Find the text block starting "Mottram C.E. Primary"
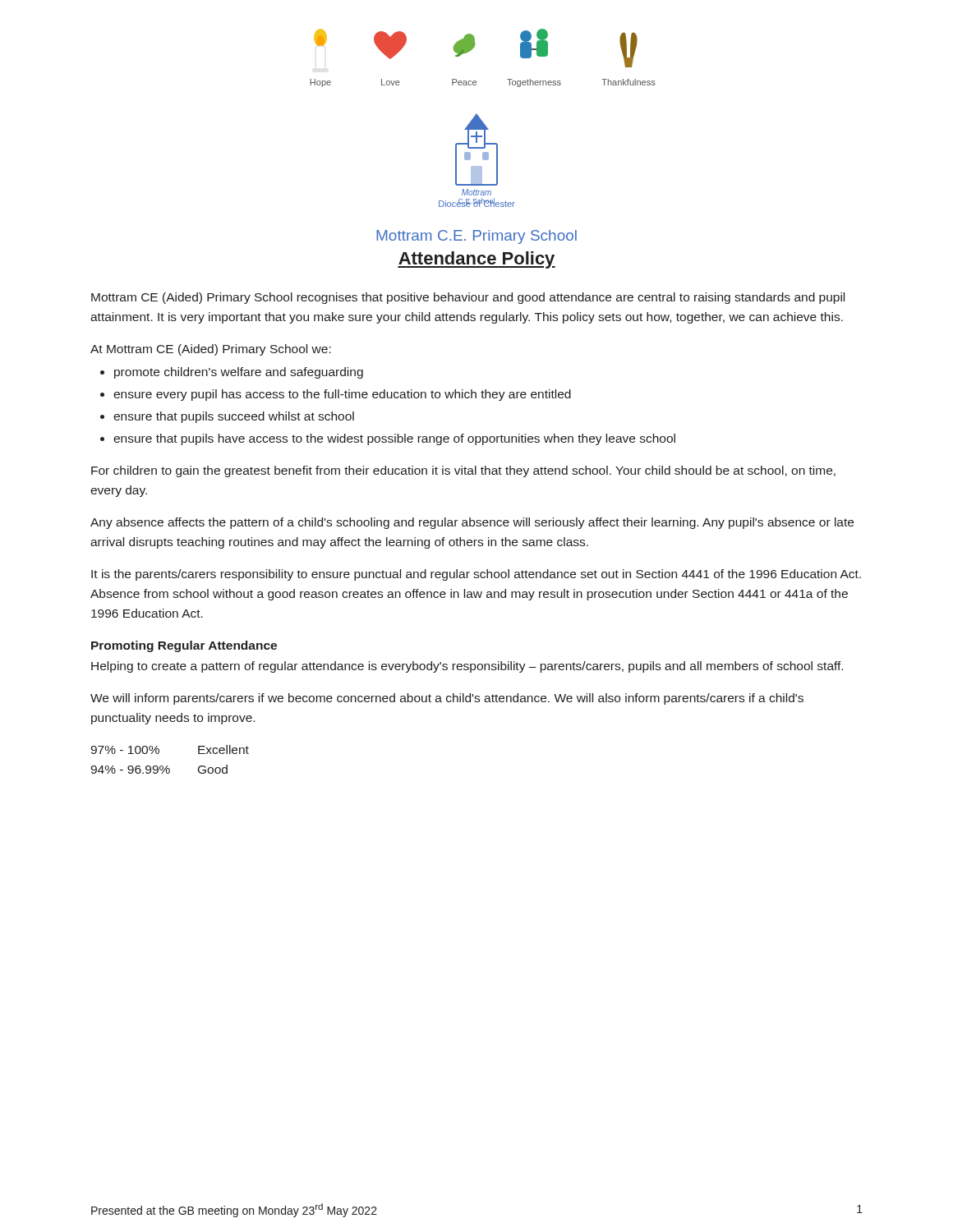 tap(476, 235)
